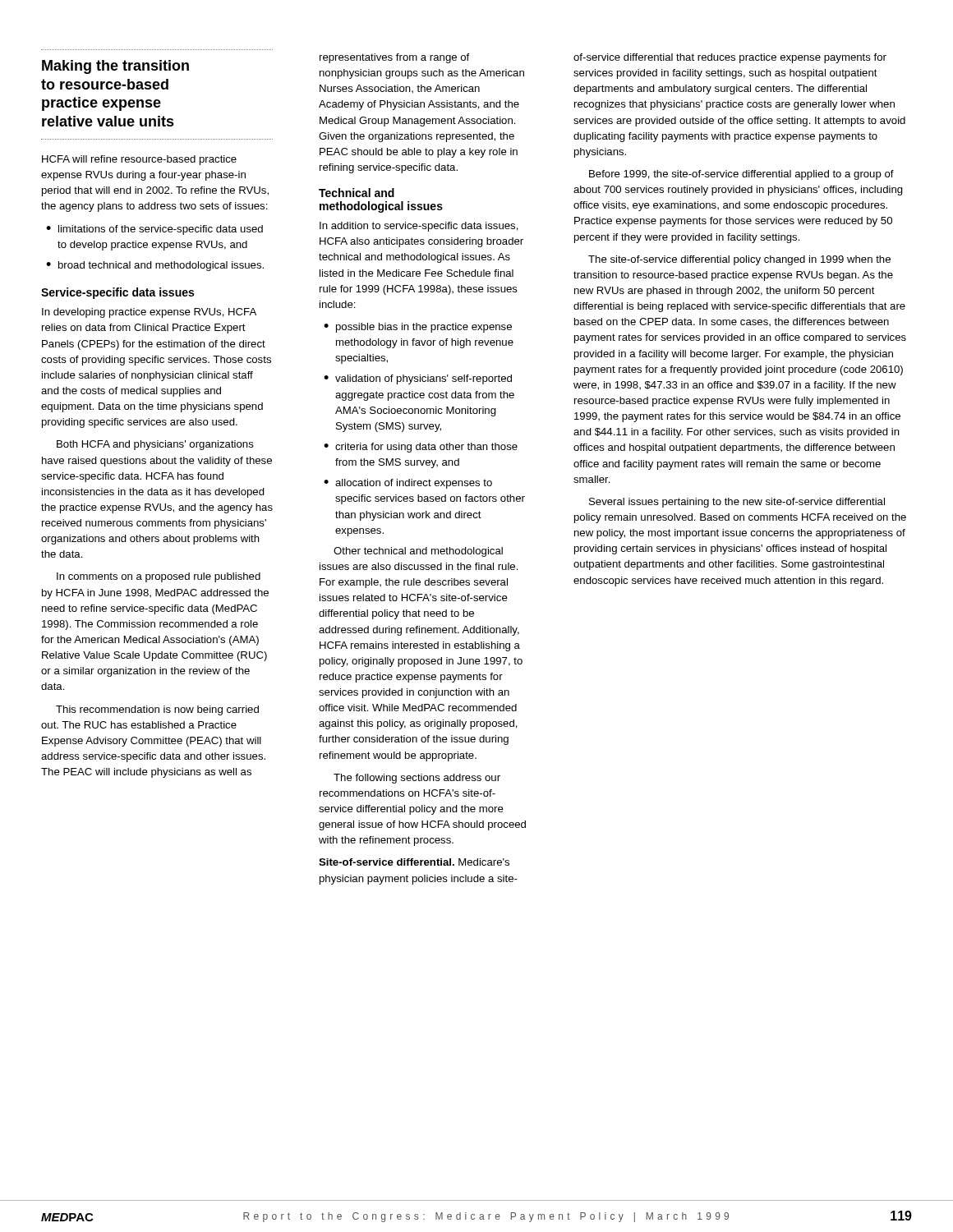The image size is (953, 1232).
Task: Navigate to the text starting "In comments on"
Action: coord(157,632)
